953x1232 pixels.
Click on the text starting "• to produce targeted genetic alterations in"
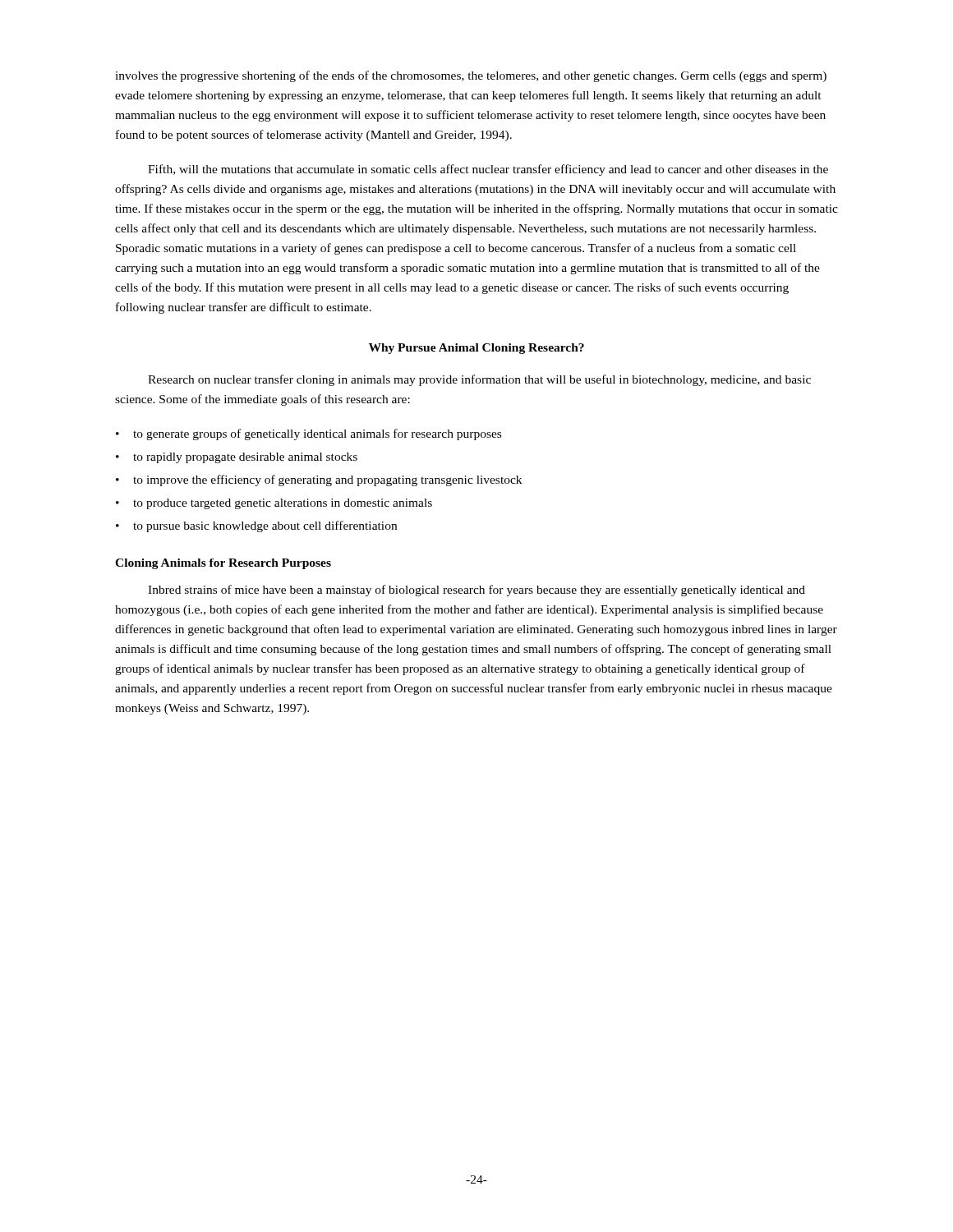point(274,504)
